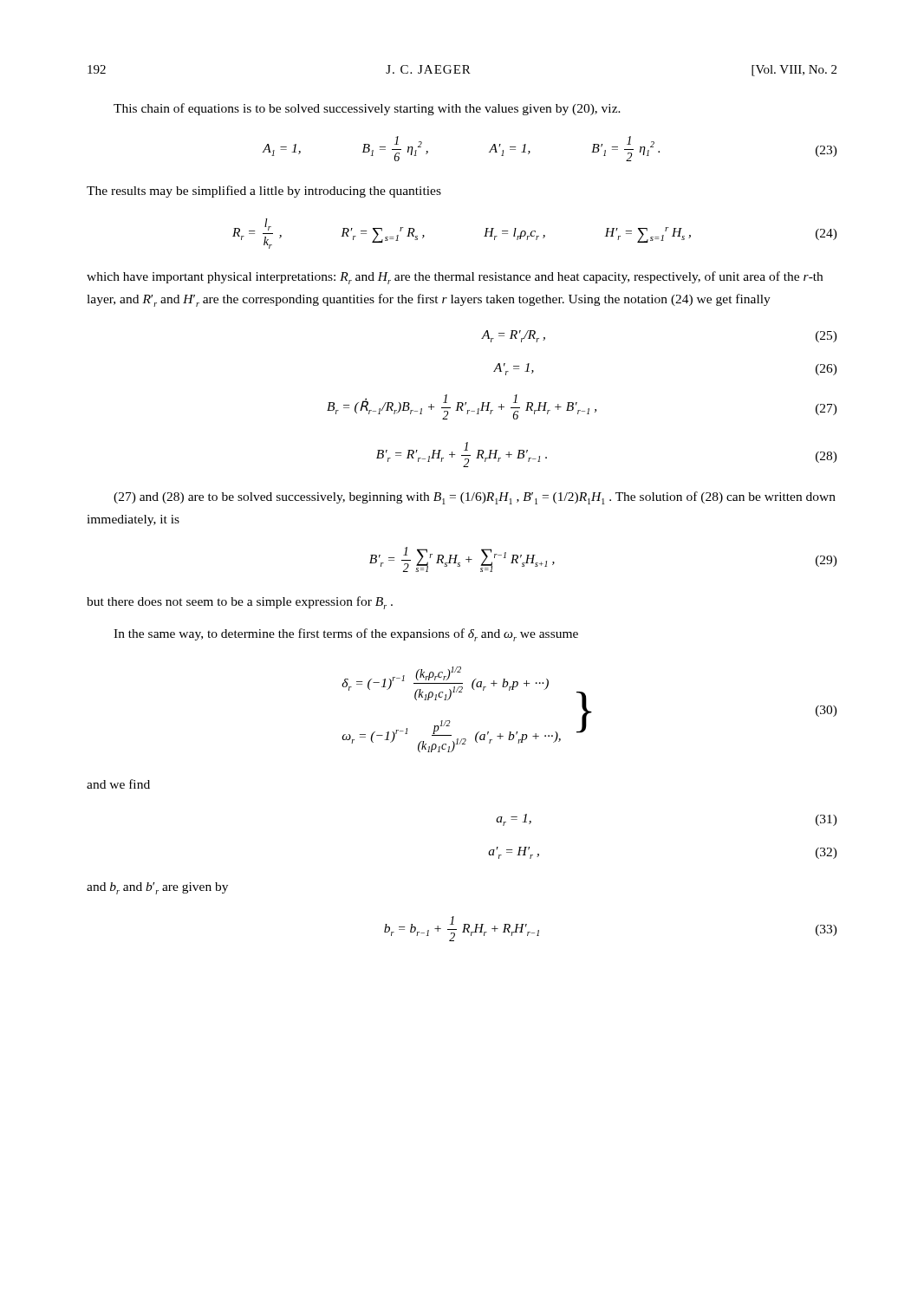Select the region starting "B′r = R′r−1Hr + 12 RrHr"
Screen dimensions: 1300x924
click(x=462, y=455)
